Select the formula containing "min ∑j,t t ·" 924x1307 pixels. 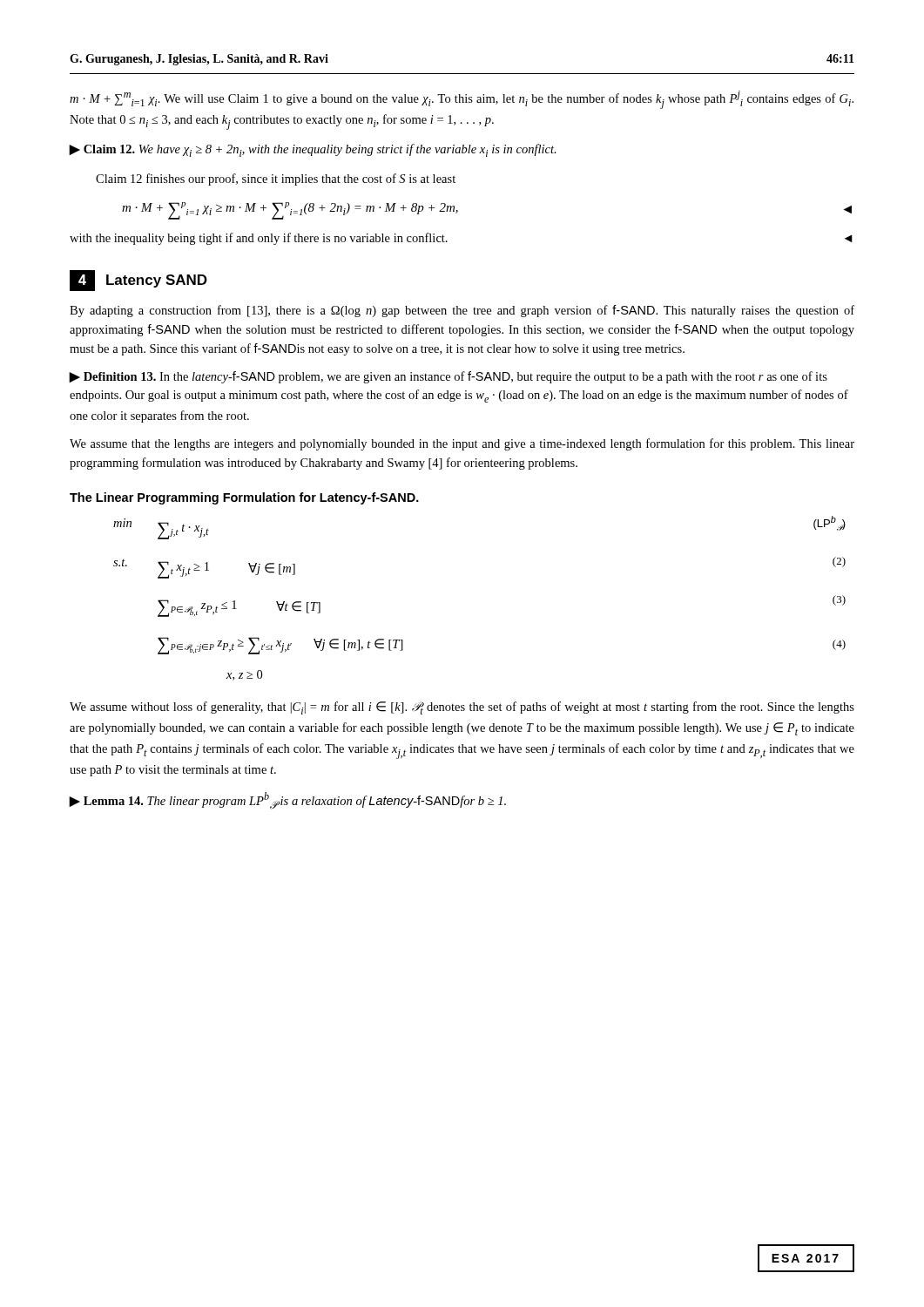coord(199,527)
